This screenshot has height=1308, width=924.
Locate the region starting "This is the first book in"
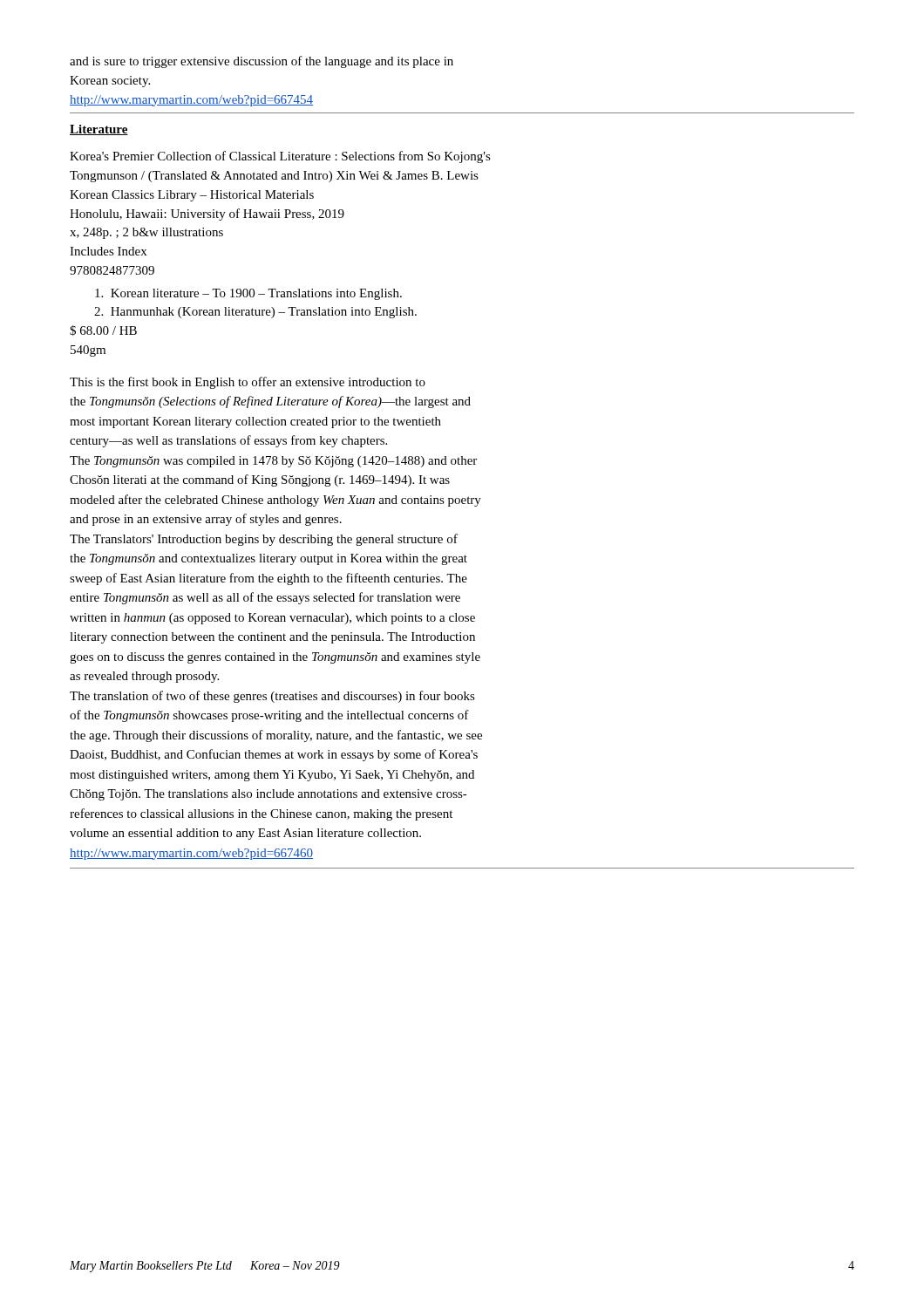[x=462, y=617]
